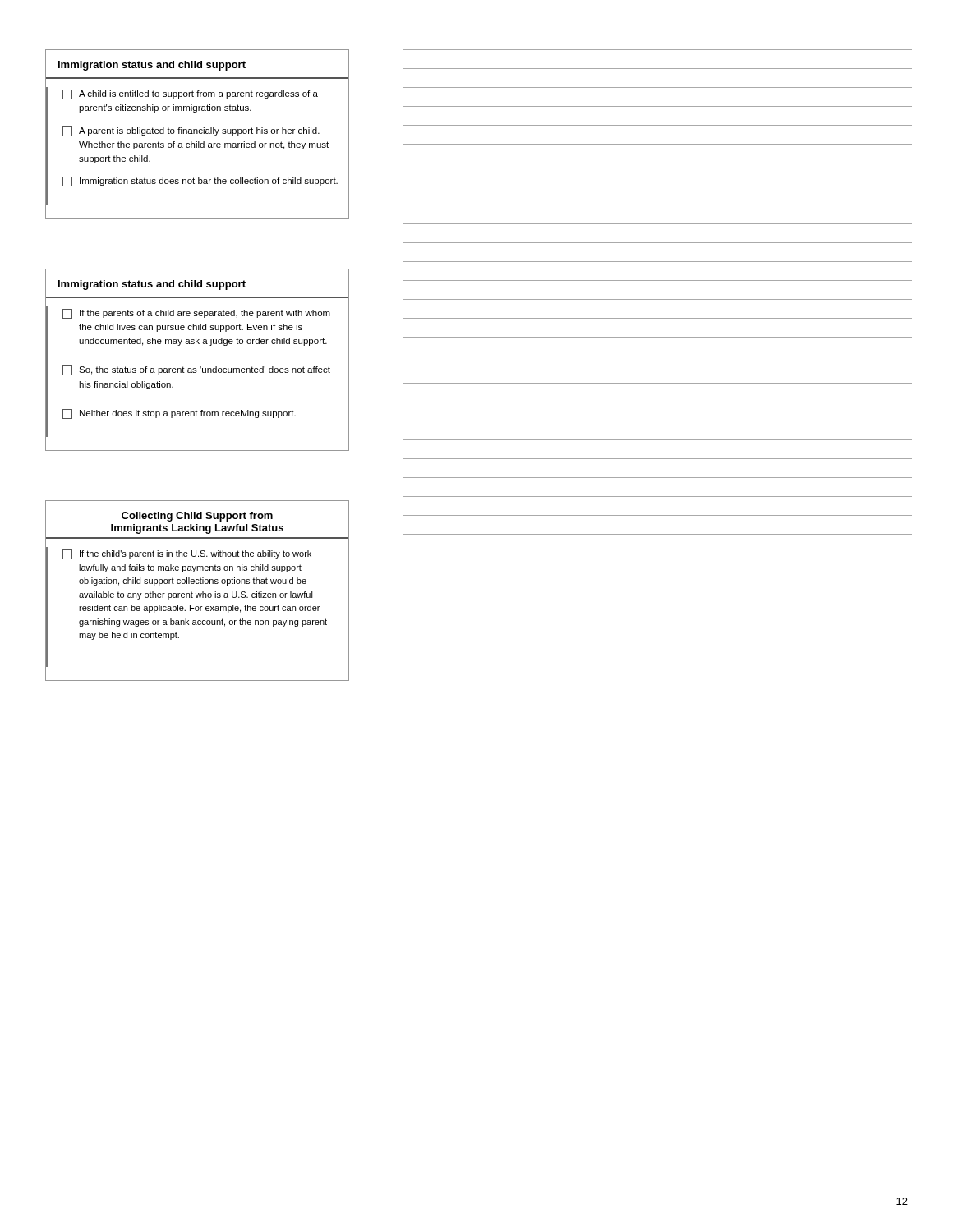This screenshot has height=1232, width=953.
Task: Find the passage starting "So, the status of"
Action: coord(201,377)
